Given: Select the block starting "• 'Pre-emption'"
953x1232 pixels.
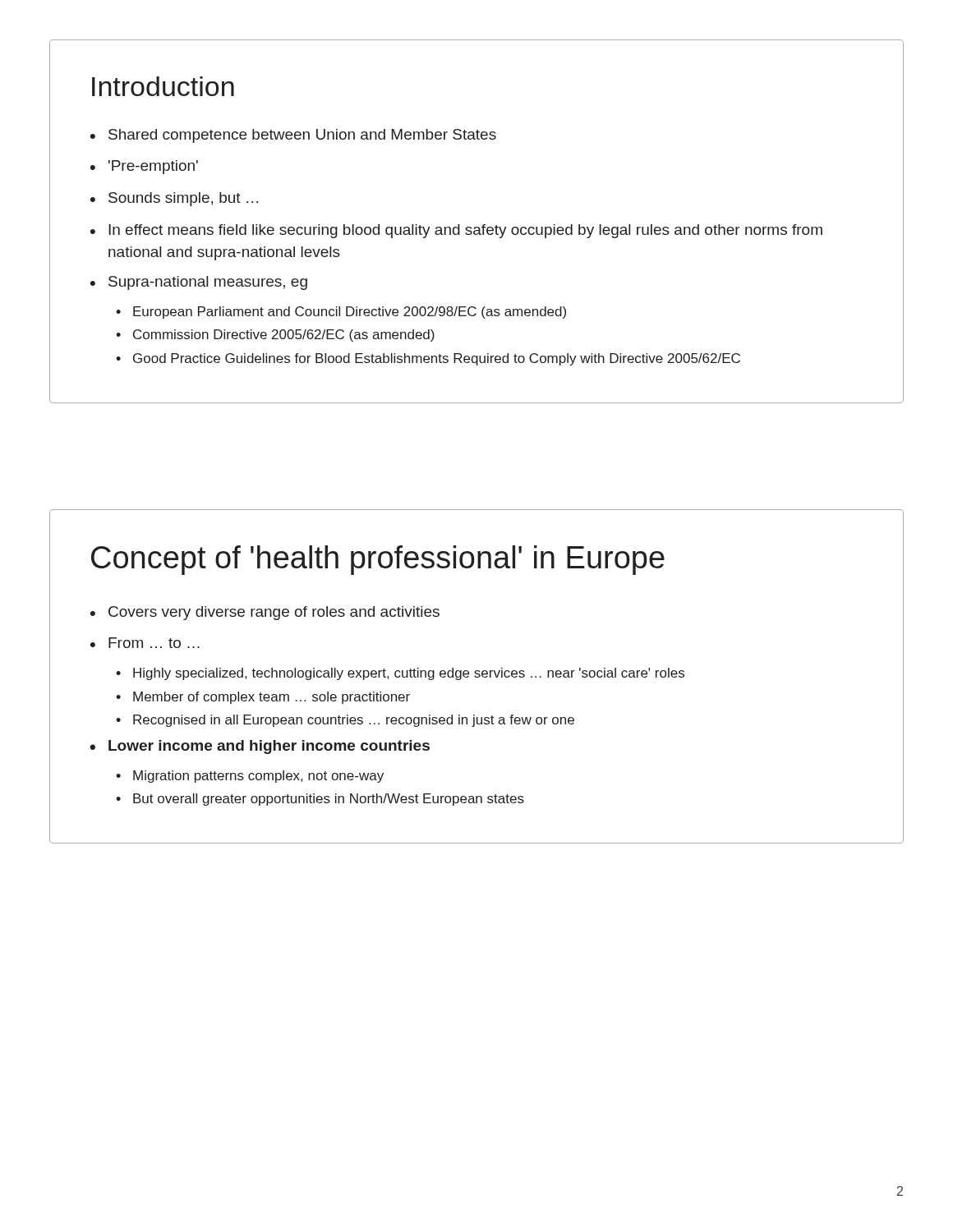Looking at the screenshot, I should pyautogui.click(x=144, y=167).
